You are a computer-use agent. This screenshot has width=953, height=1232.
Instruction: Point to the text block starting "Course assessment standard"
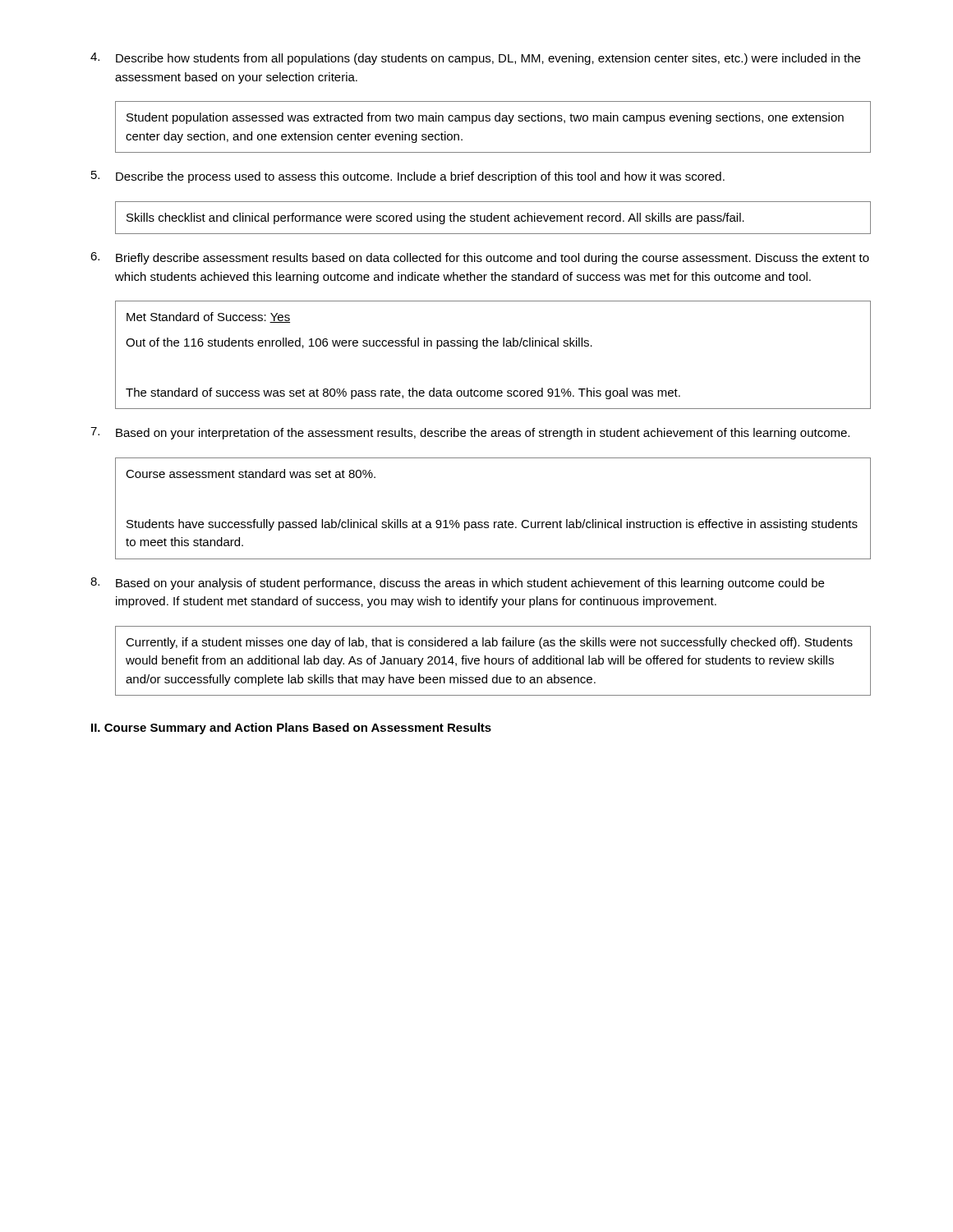[x=251, y=473]
